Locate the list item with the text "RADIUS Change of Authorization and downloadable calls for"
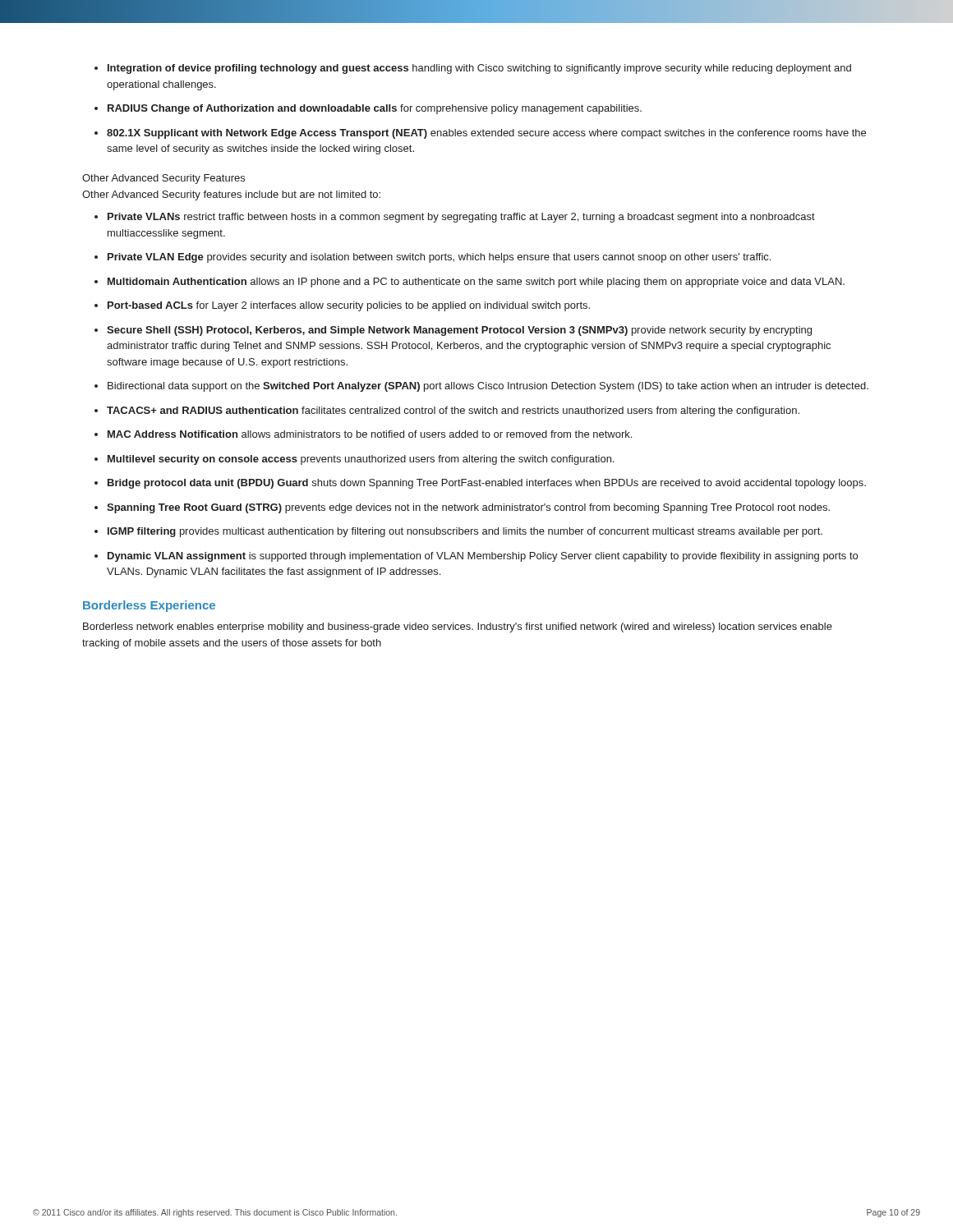 point(375,108)
